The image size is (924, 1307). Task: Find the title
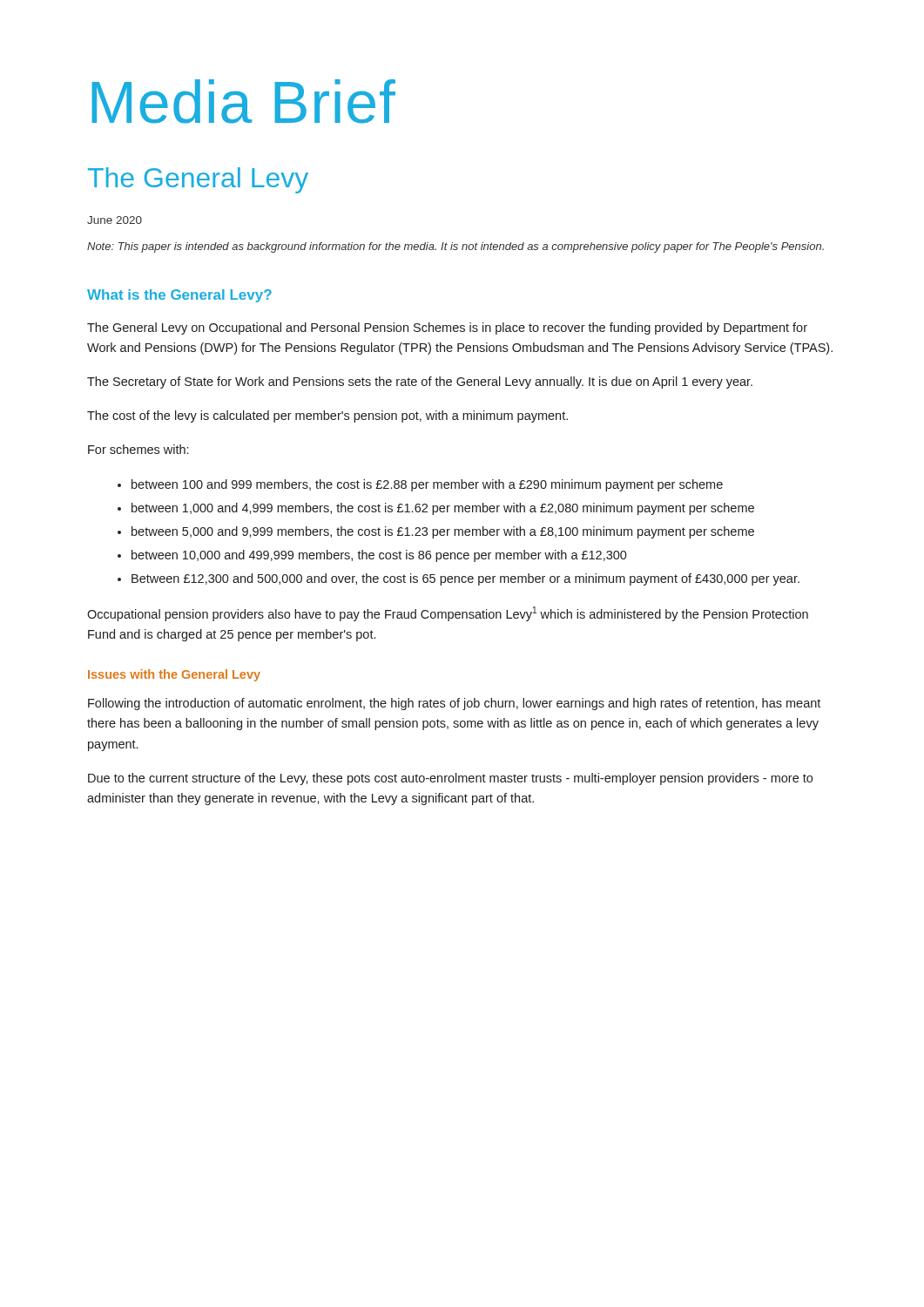[x=242, y=102]
